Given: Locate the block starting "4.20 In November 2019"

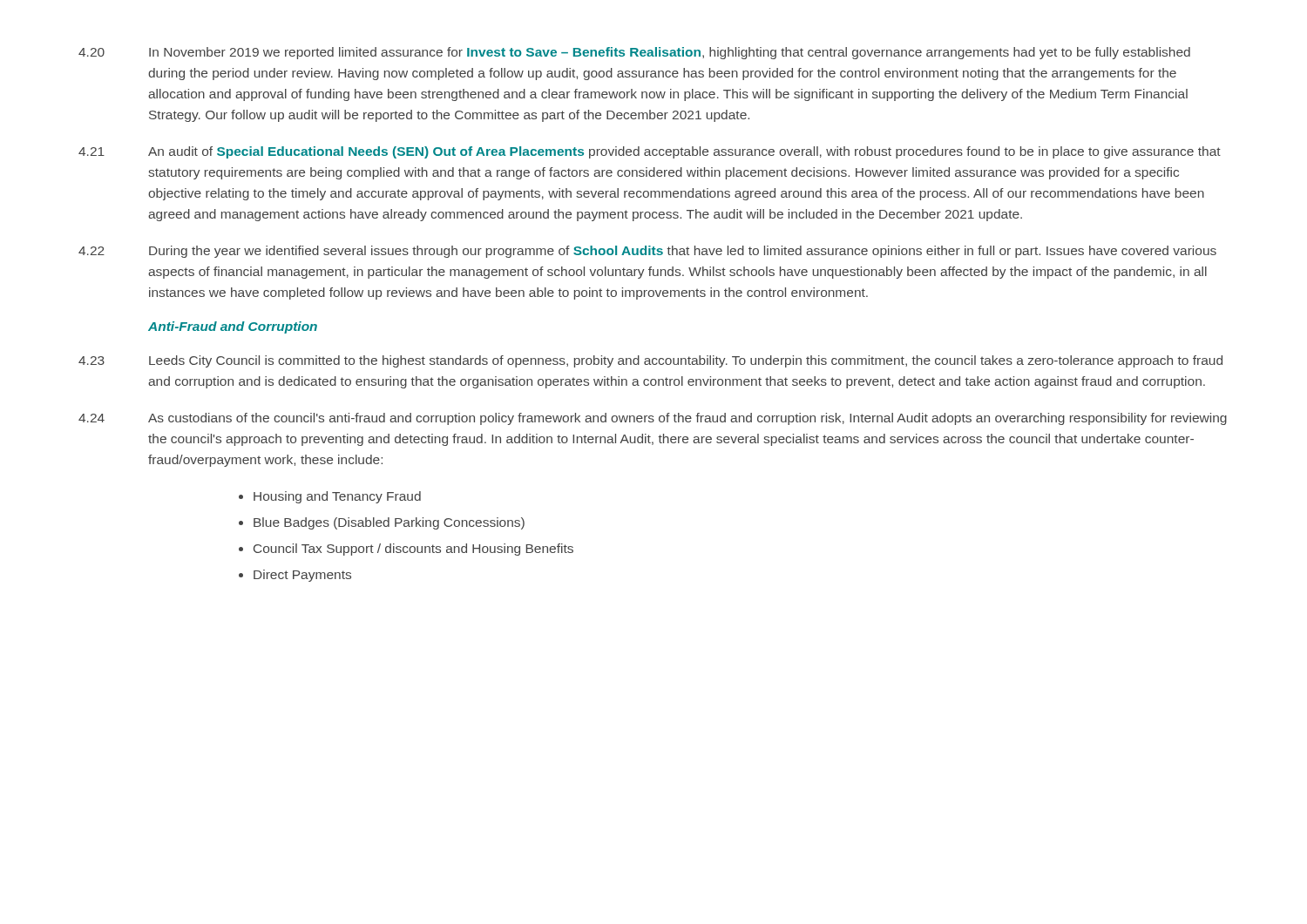Looking at the screenshot, I should point(654,84).
